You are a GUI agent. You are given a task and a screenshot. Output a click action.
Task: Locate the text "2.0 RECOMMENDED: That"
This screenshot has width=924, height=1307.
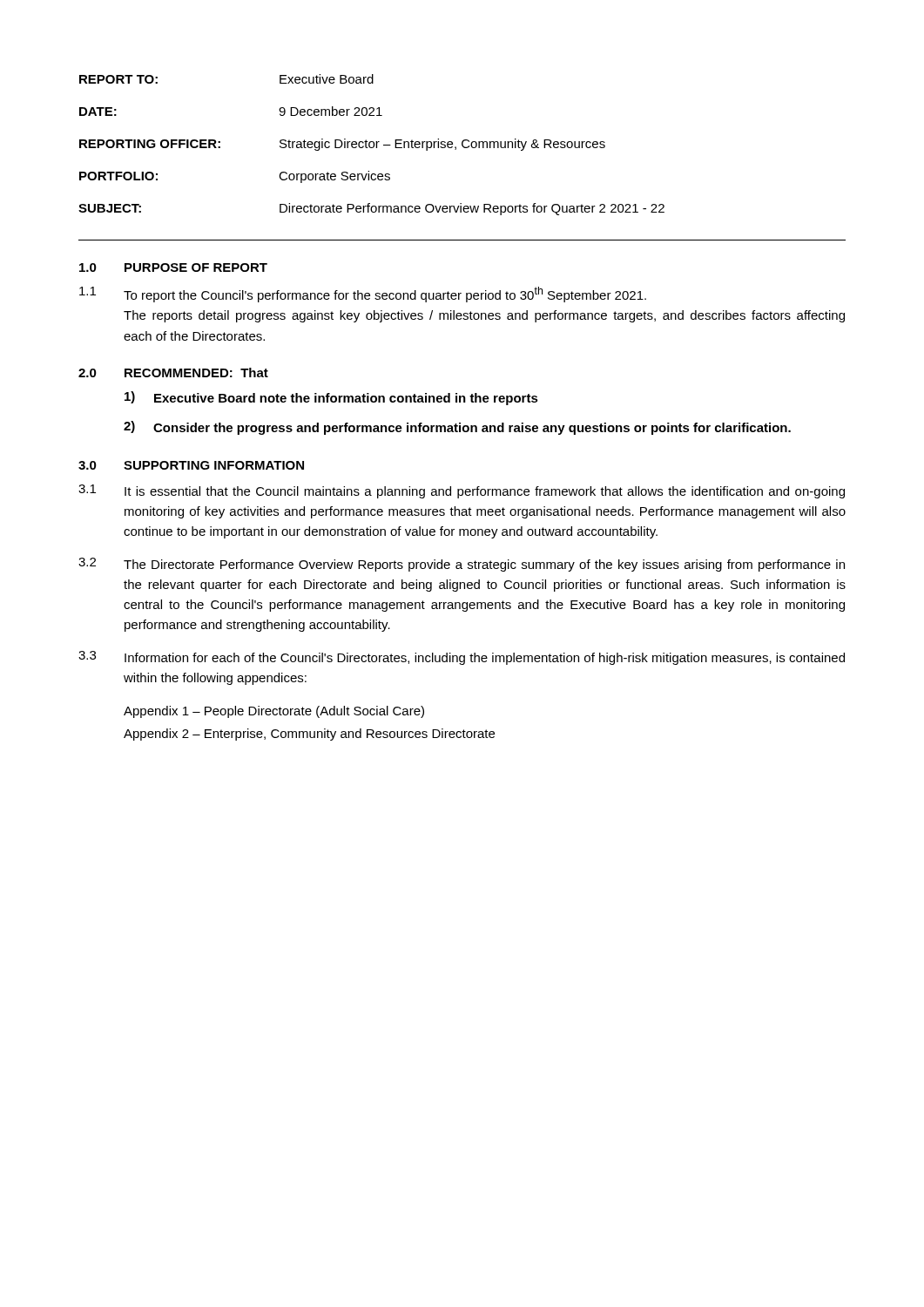[x=173, y=372]
